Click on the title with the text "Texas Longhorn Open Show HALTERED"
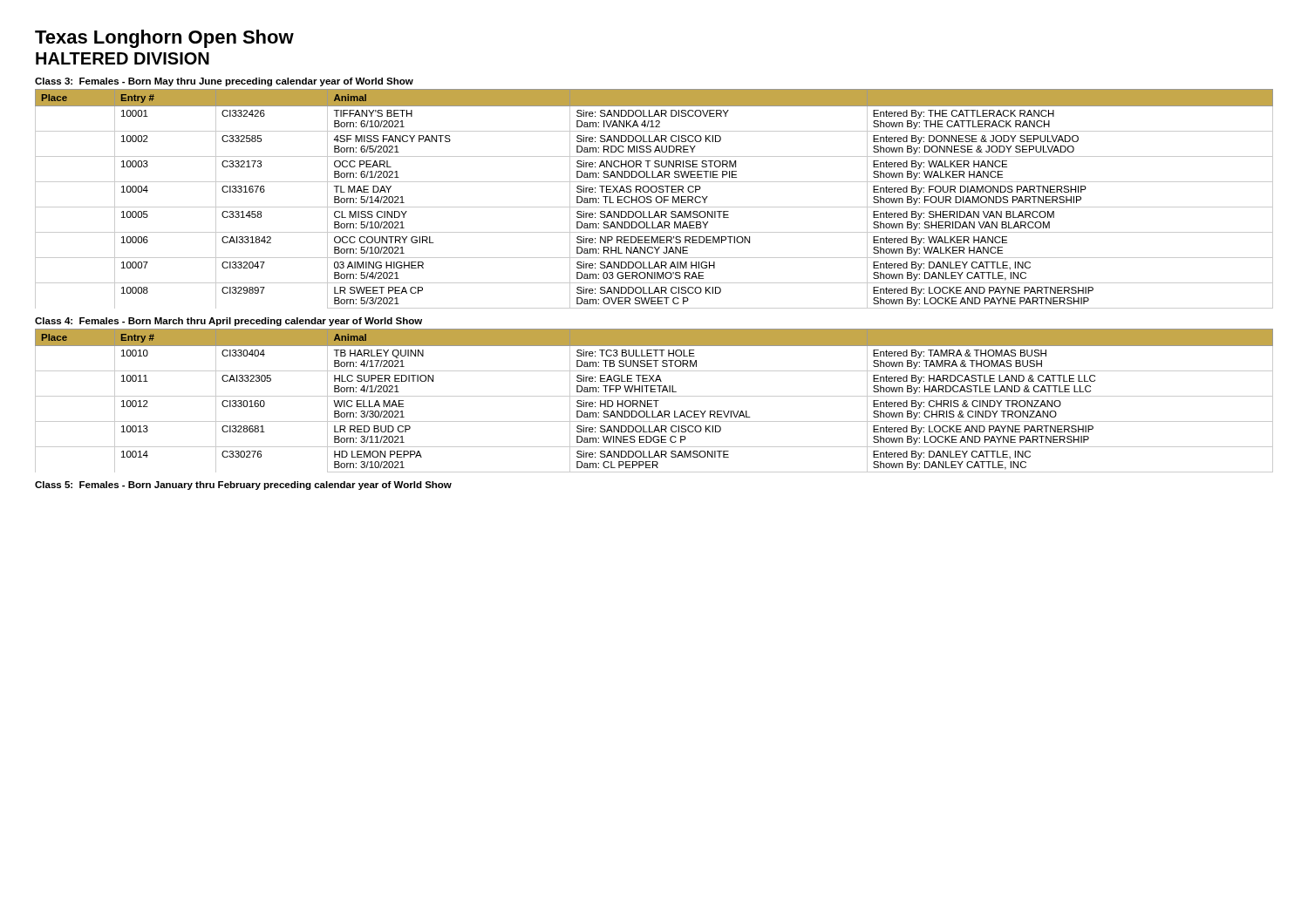 [164, 39]
